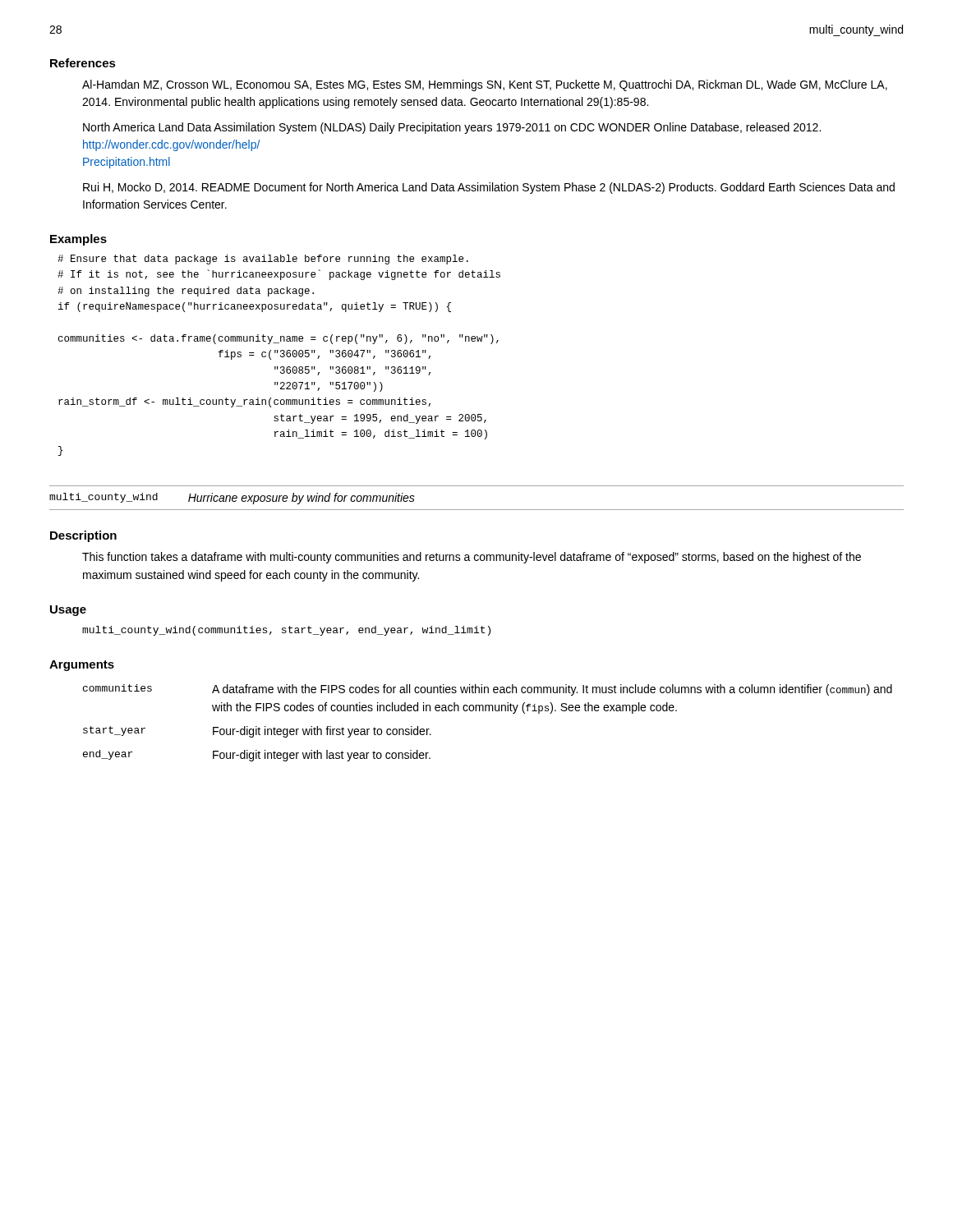Navigate to the element starting "Ensure that data package is available"
Viewport: 953px width, 1232px height.
point(263,260)
